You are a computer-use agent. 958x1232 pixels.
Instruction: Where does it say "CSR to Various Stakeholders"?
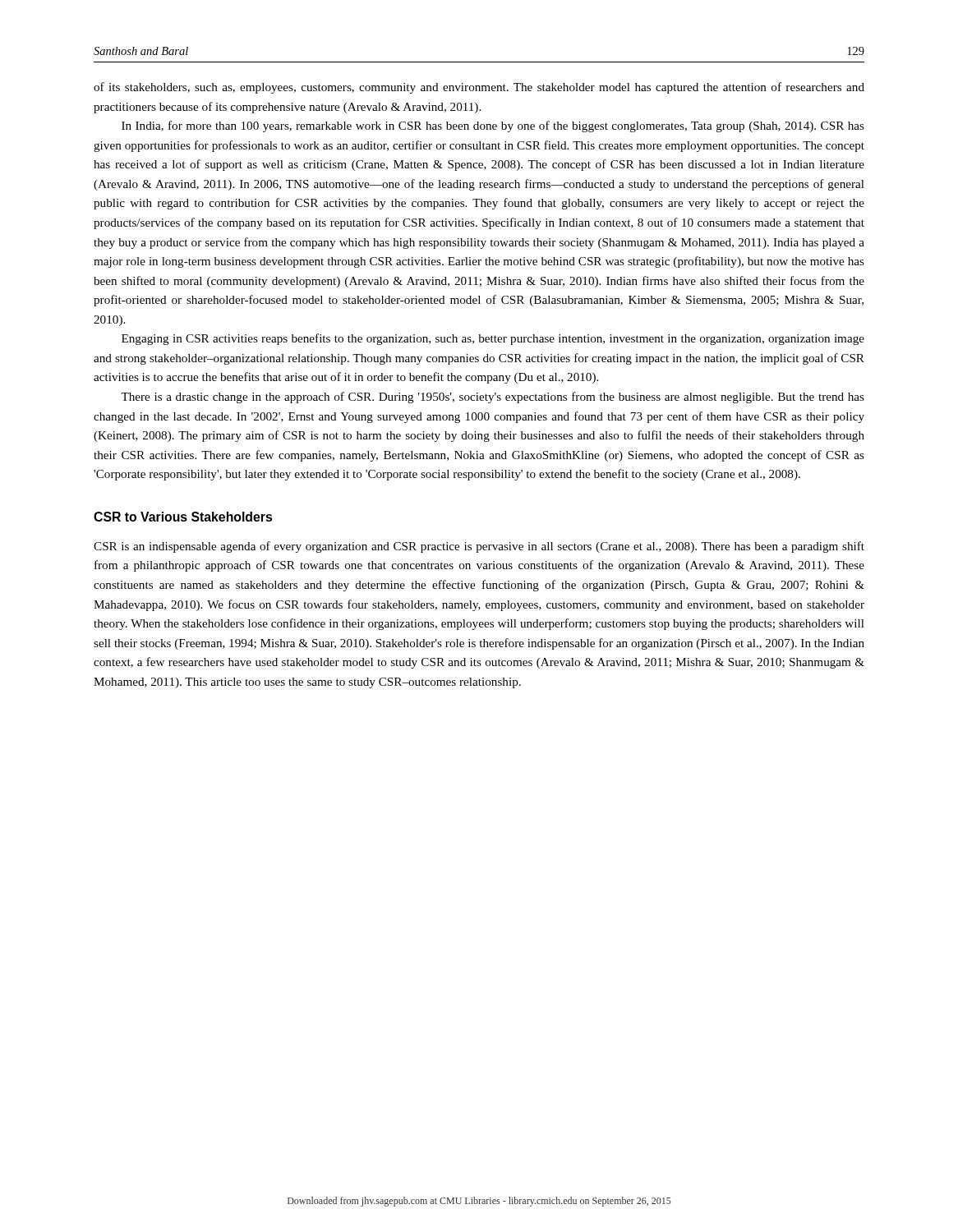[x=183, y=517]
